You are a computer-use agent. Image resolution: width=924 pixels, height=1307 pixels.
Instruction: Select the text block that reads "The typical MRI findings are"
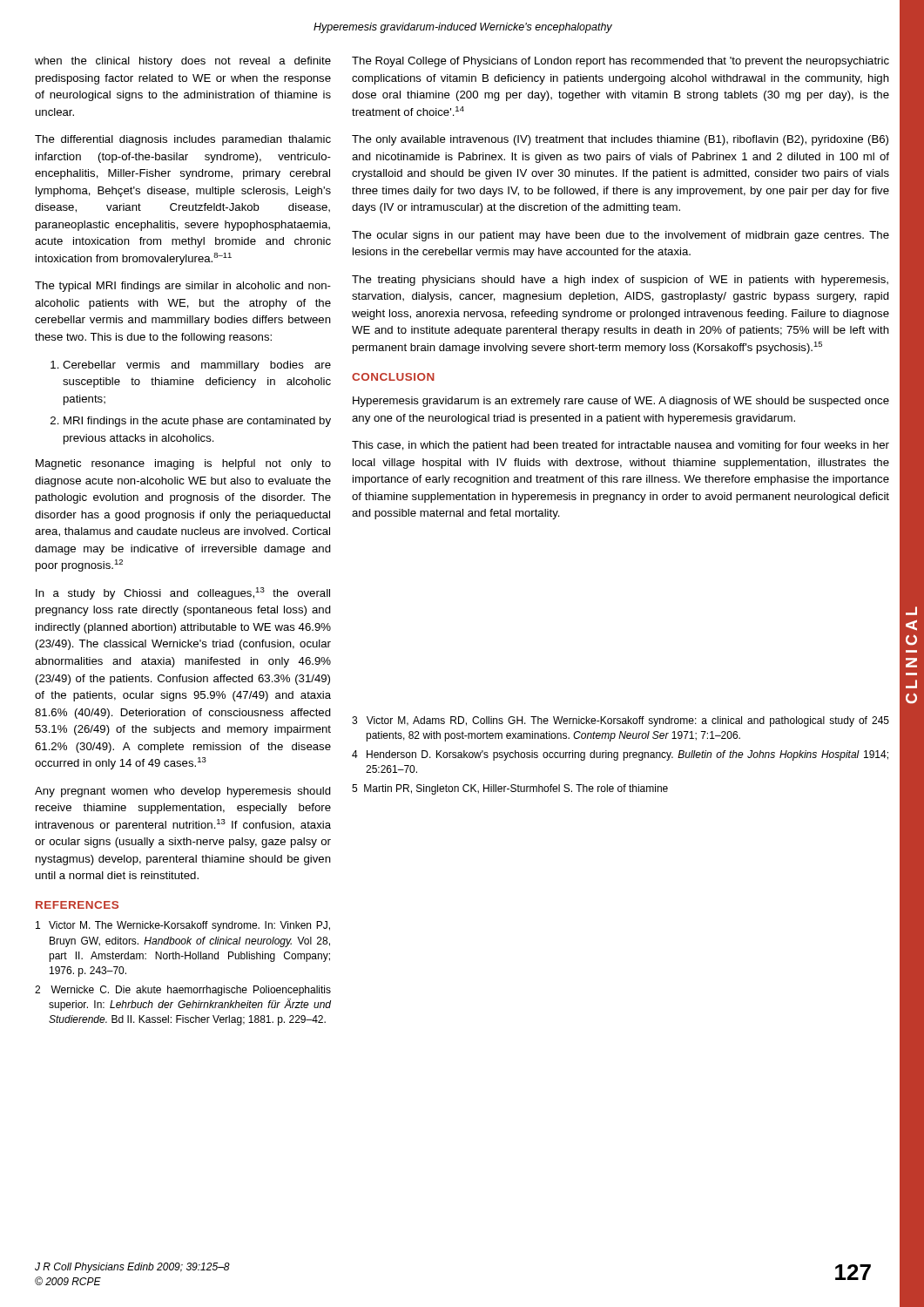click(183, 311)
